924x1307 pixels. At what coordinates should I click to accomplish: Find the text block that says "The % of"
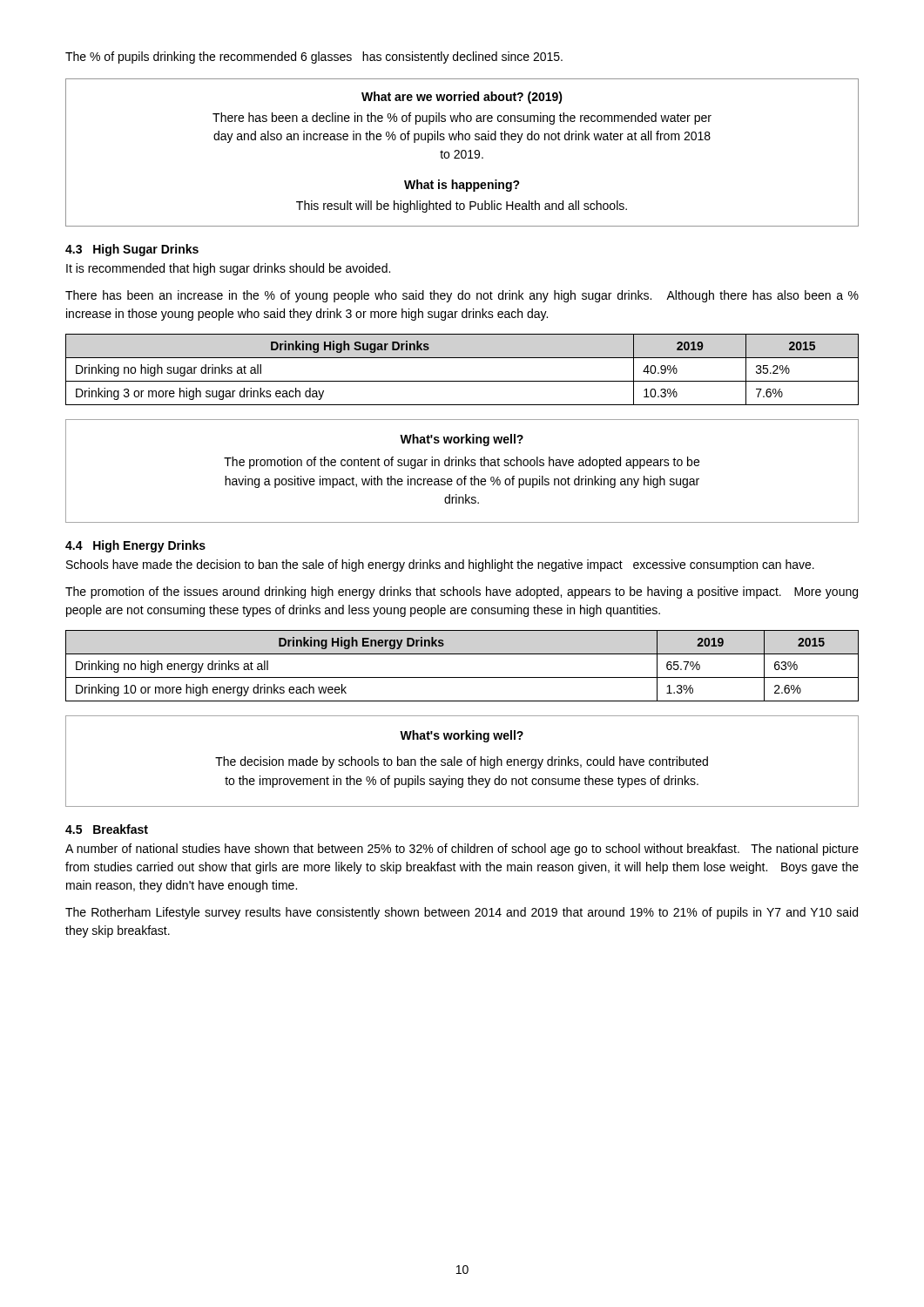coord(314,57)
